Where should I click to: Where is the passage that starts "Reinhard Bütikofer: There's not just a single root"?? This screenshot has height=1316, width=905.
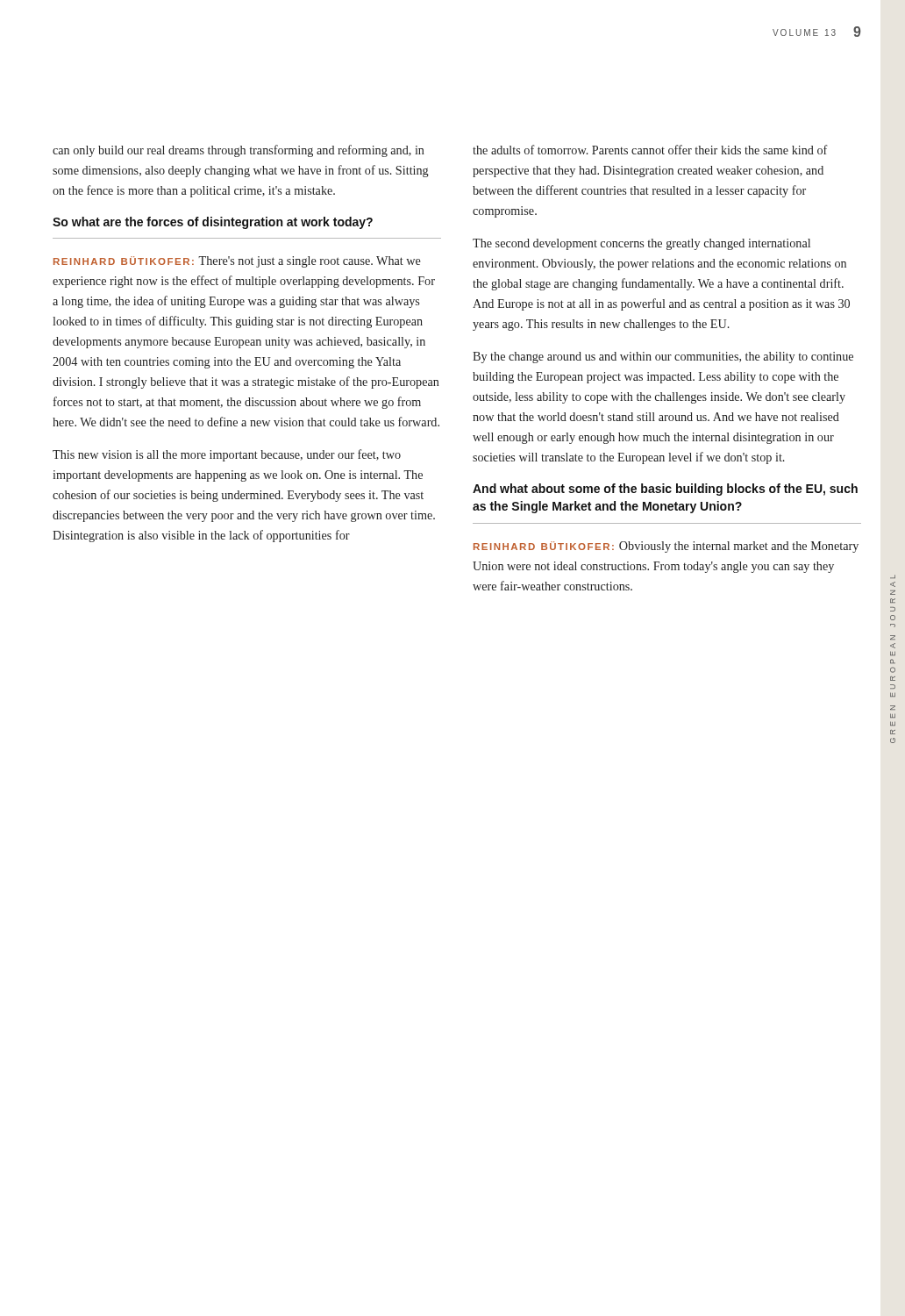pyautogui.click(x=246, y=342)
